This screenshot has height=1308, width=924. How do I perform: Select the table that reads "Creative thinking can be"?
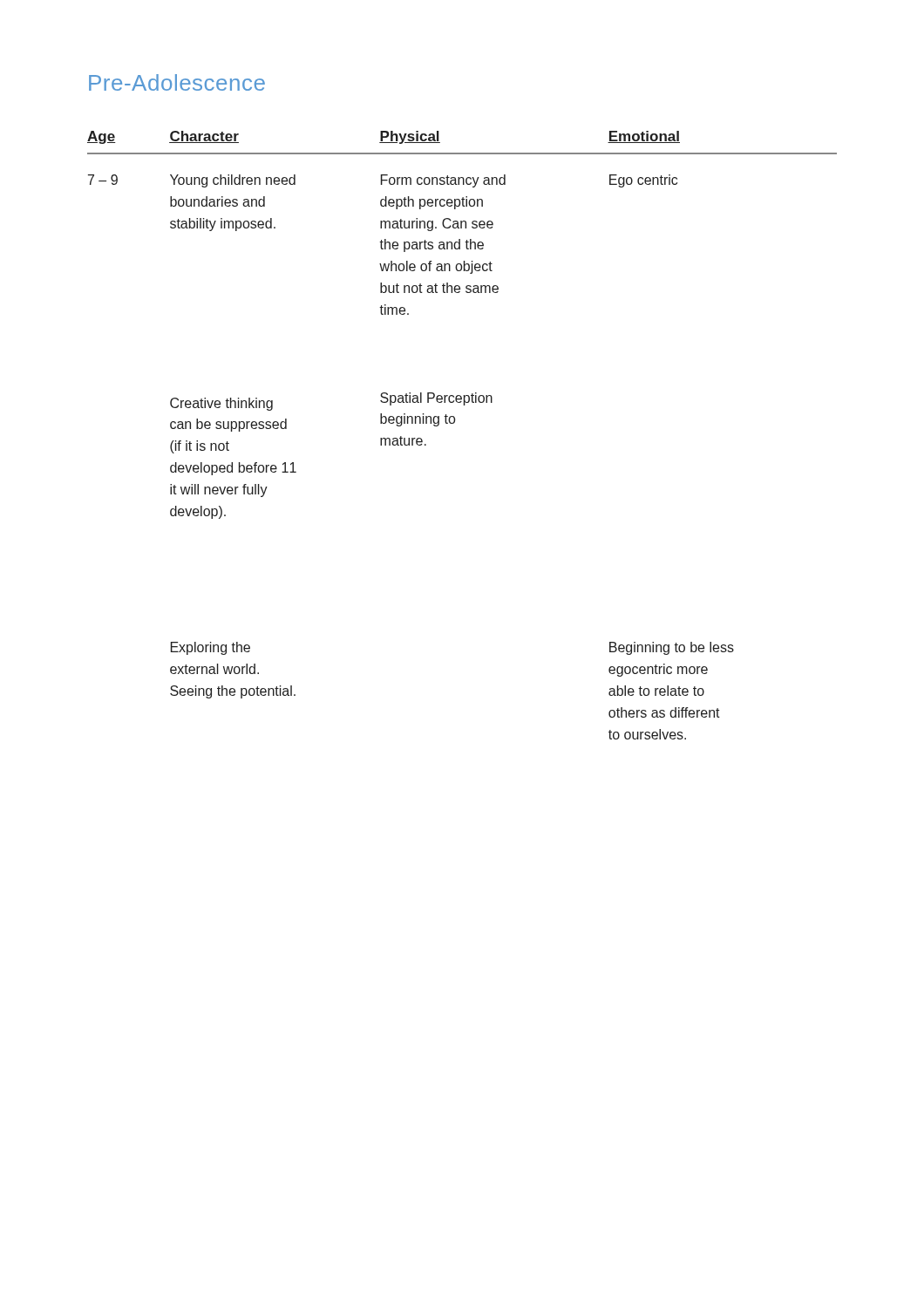point(462,438)
